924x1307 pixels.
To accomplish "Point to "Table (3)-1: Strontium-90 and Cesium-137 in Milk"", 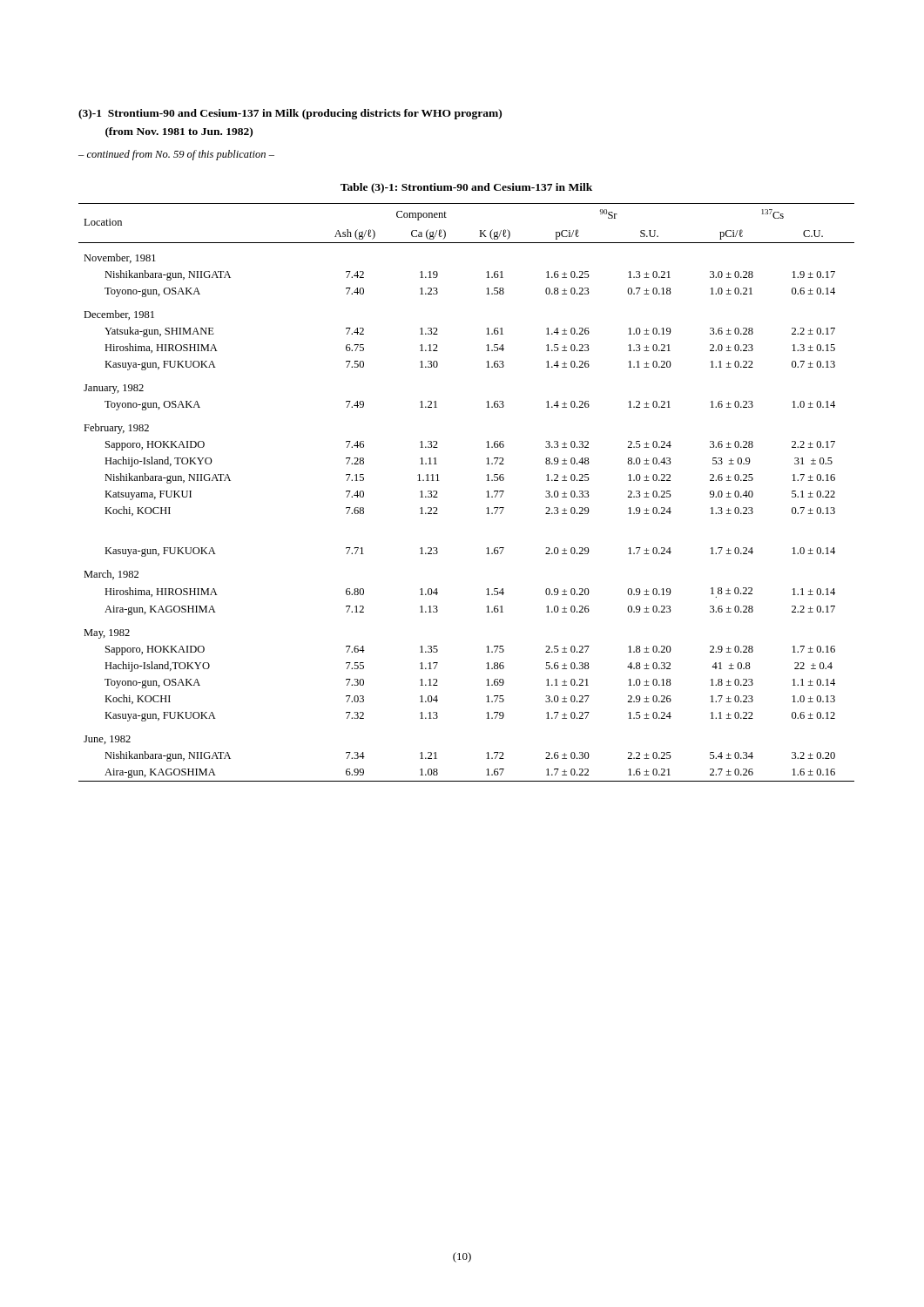I will [x=466, y=187].
